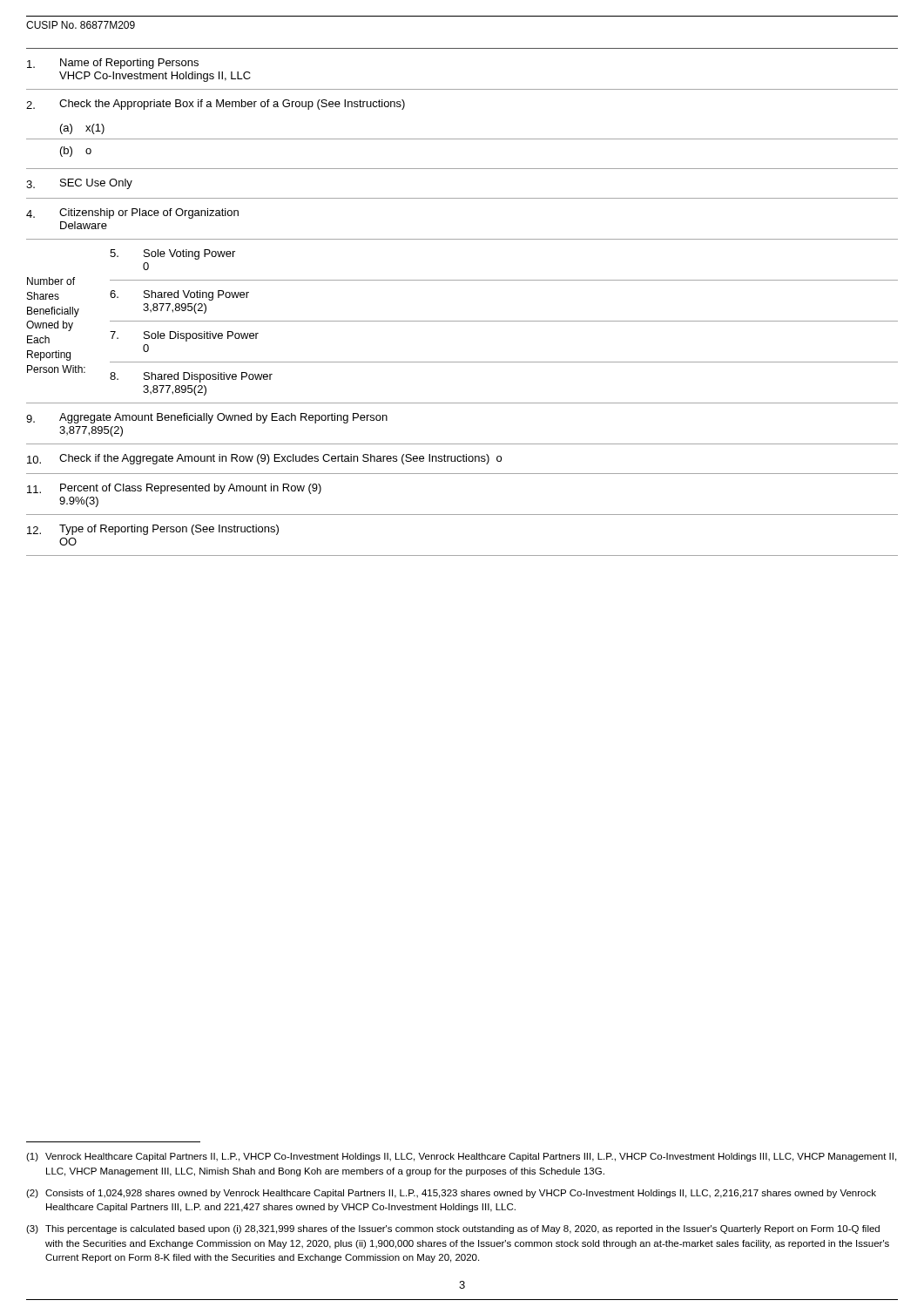Point to the block starting "Shared Dispositive Power 3,877,895(2)"
Image resolution: width=924 pixels, height=1307 pixels.
191,377
